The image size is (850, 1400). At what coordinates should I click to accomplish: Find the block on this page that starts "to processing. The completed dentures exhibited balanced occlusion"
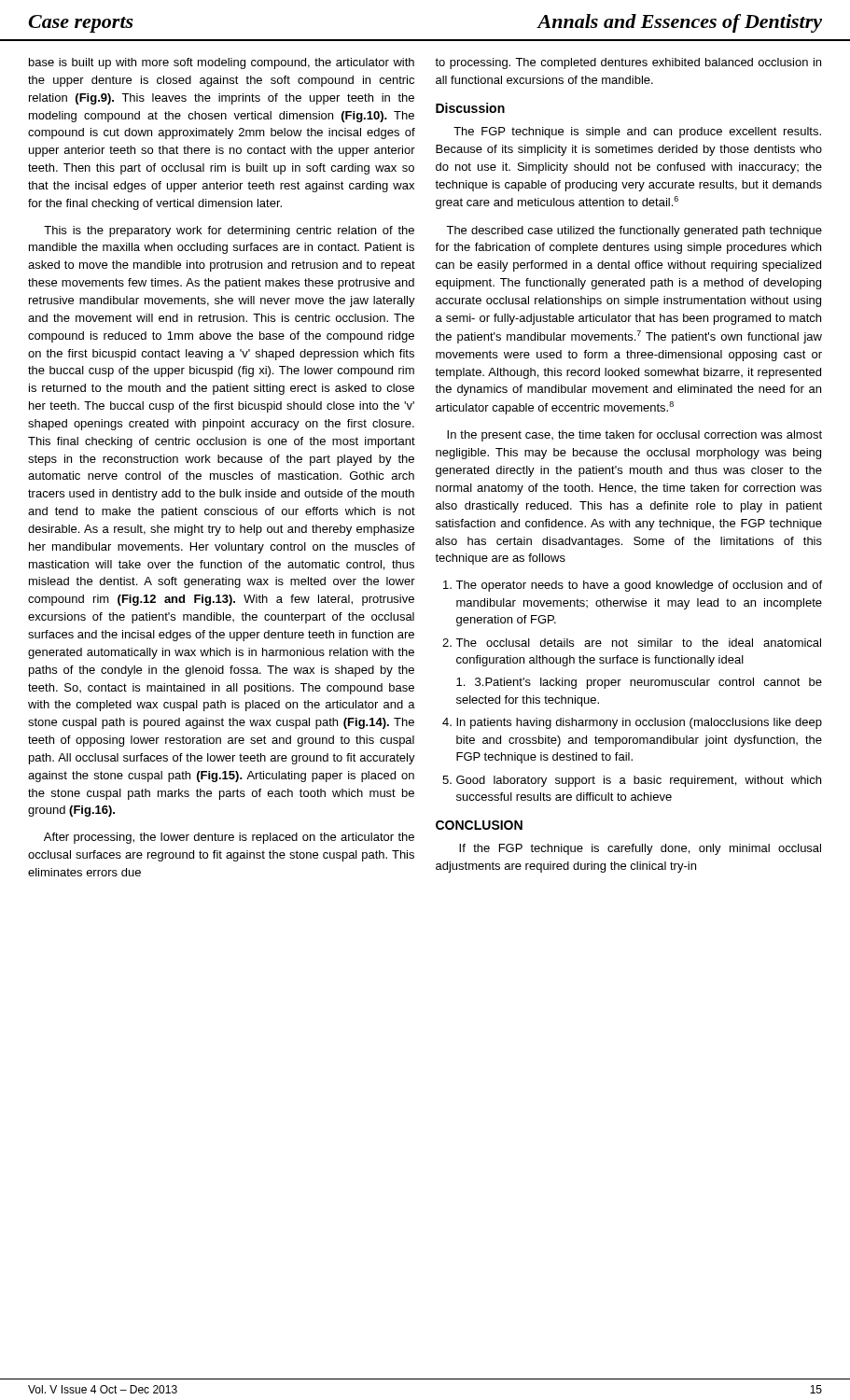coord(629,72)
